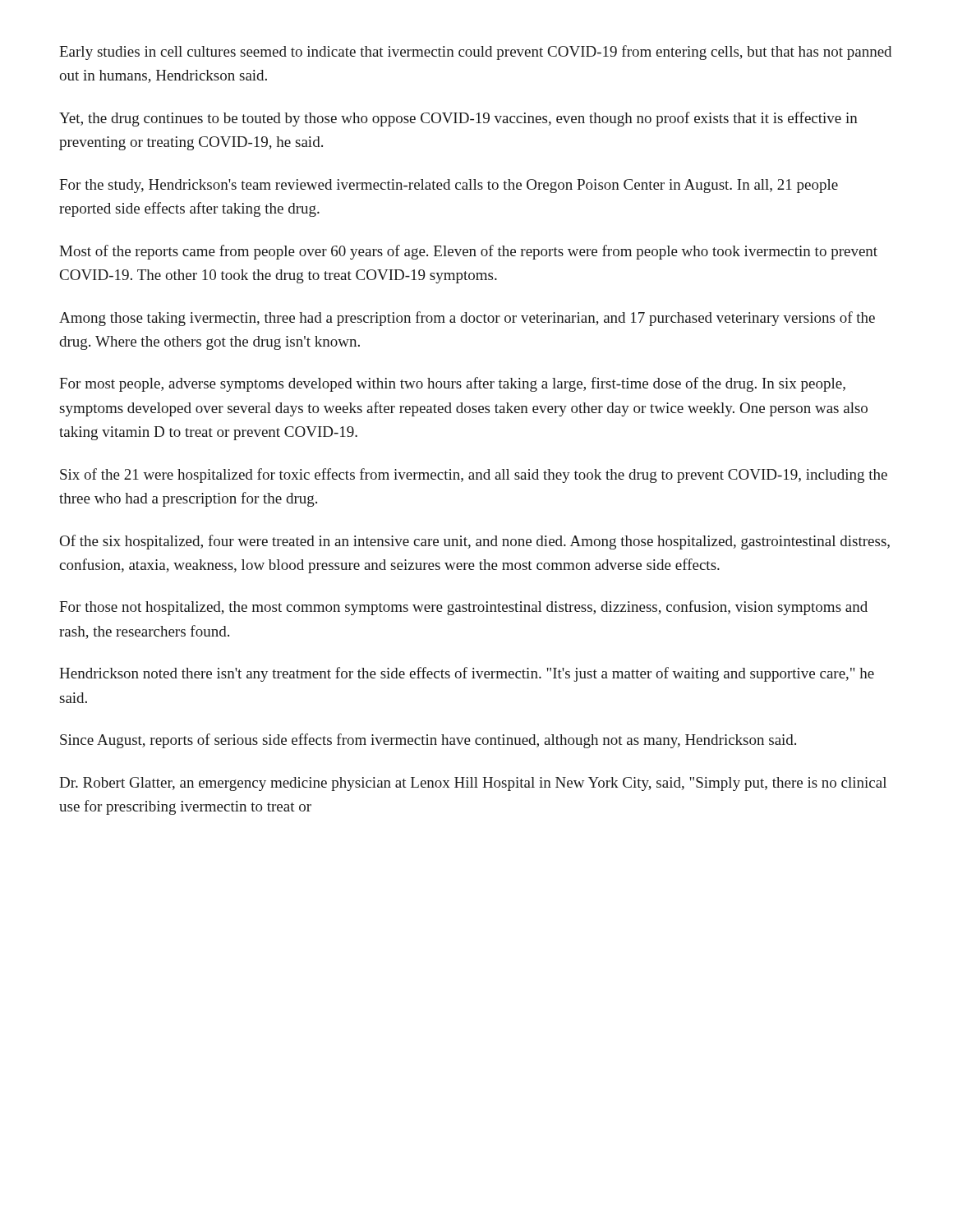Find the text block with the text "For the study, Hendrickson's team"
This screenshot has height=1232, width=953.
coord(449,196)
